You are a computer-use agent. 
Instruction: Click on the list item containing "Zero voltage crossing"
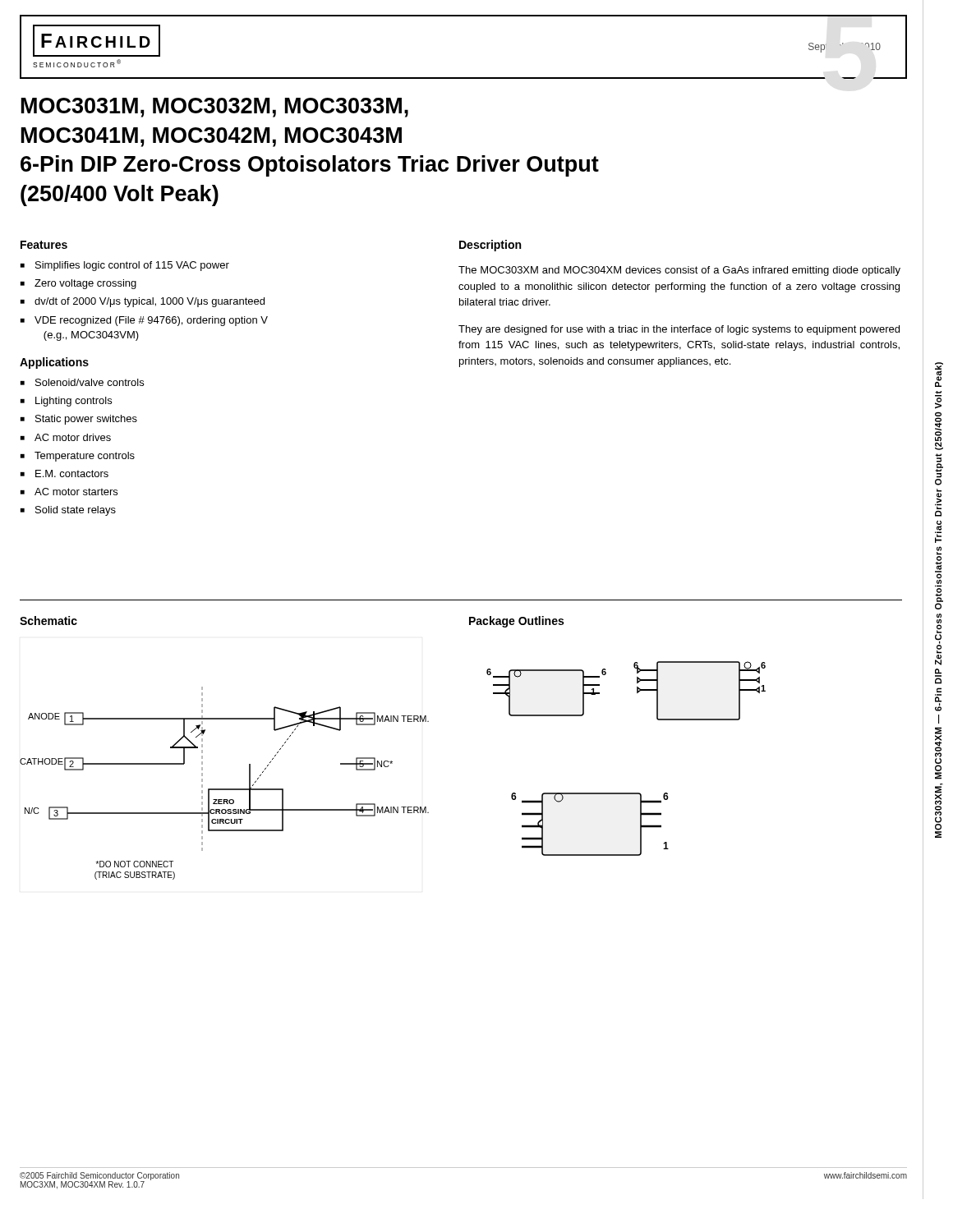[x=86, y=283]
